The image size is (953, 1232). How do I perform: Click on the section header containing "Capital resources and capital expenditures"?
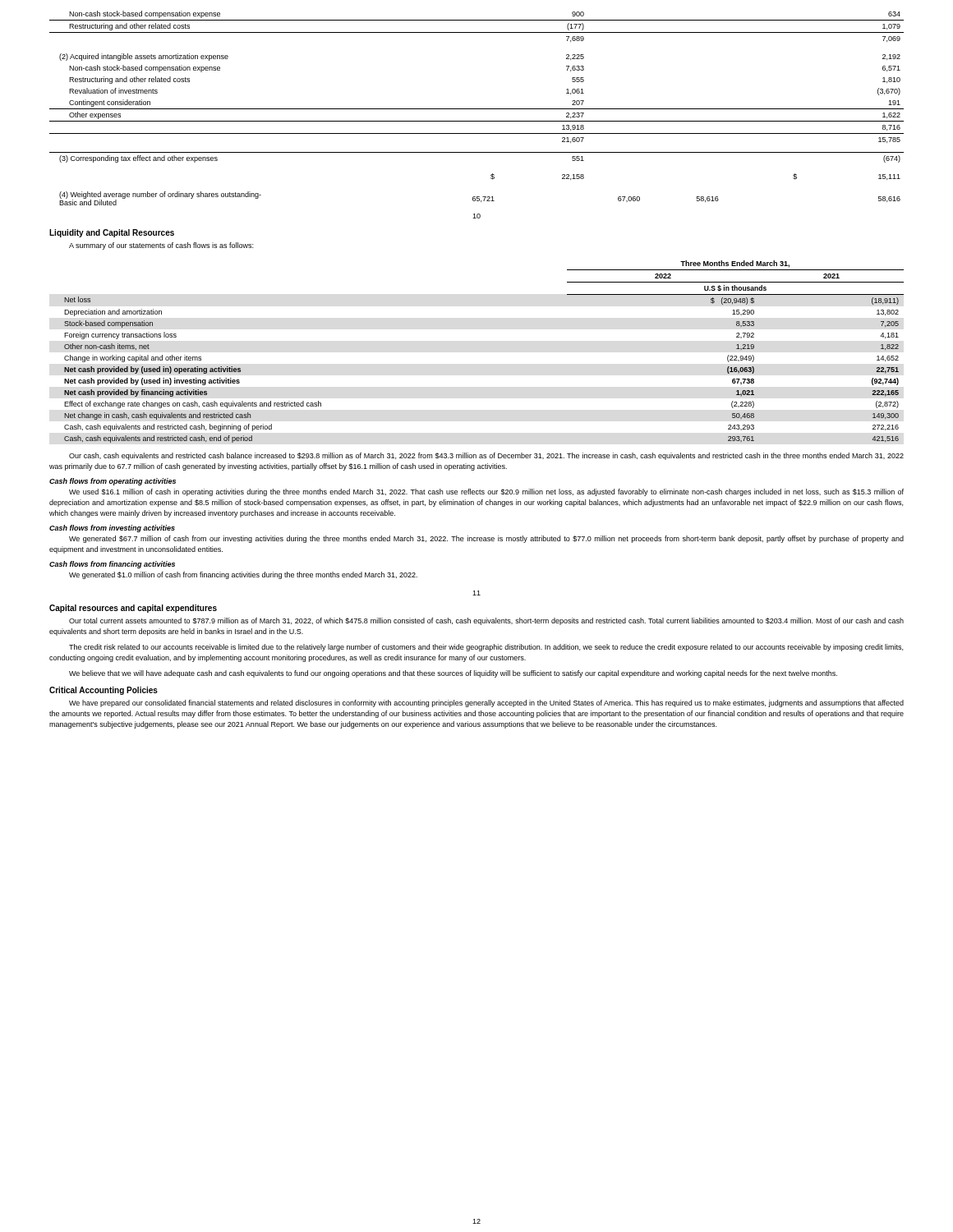click(x=133, y=608)
